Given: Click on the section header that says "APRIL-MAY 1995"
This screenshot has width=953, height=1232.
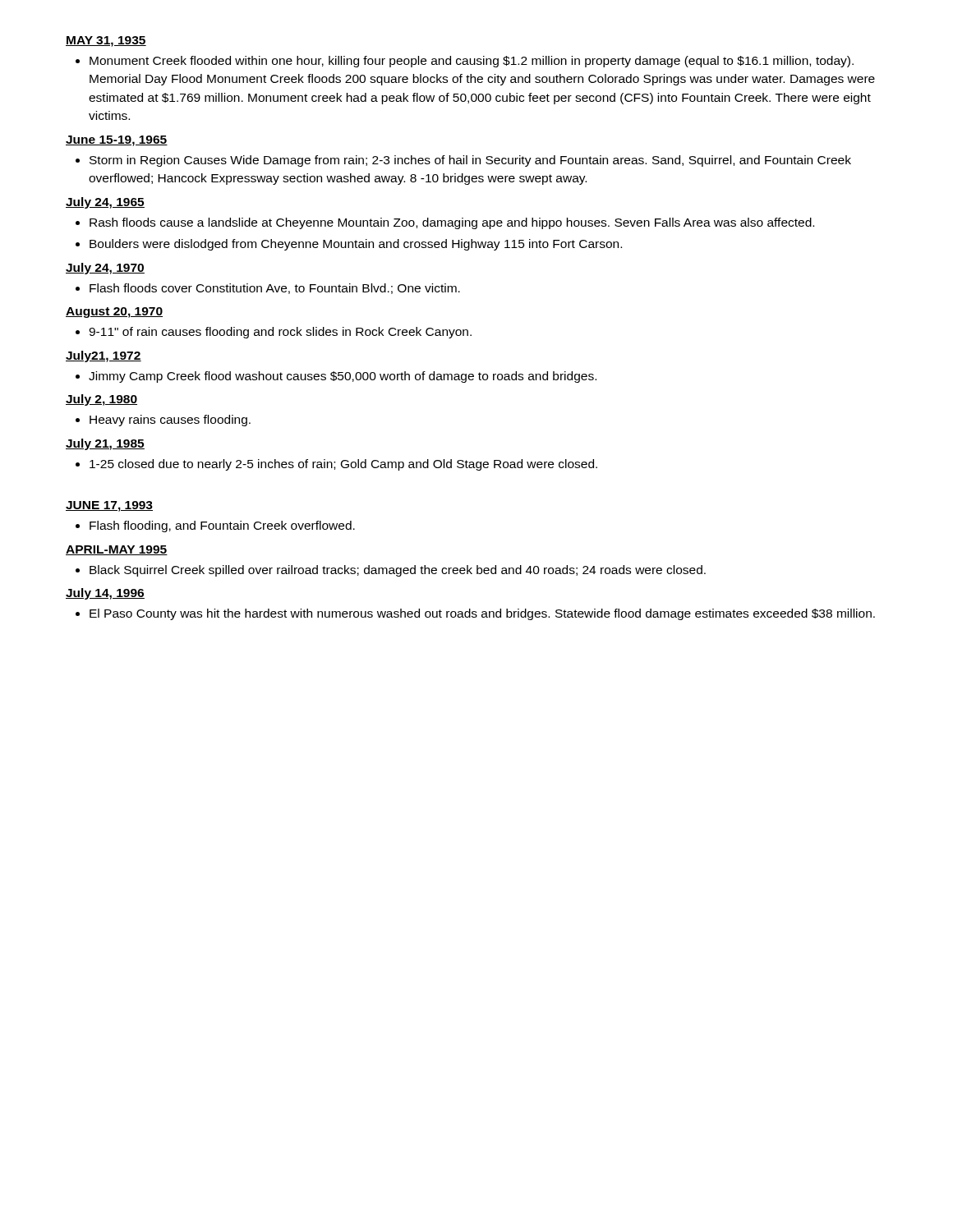Looking at the screenshot, I should [x=116, y=549].
